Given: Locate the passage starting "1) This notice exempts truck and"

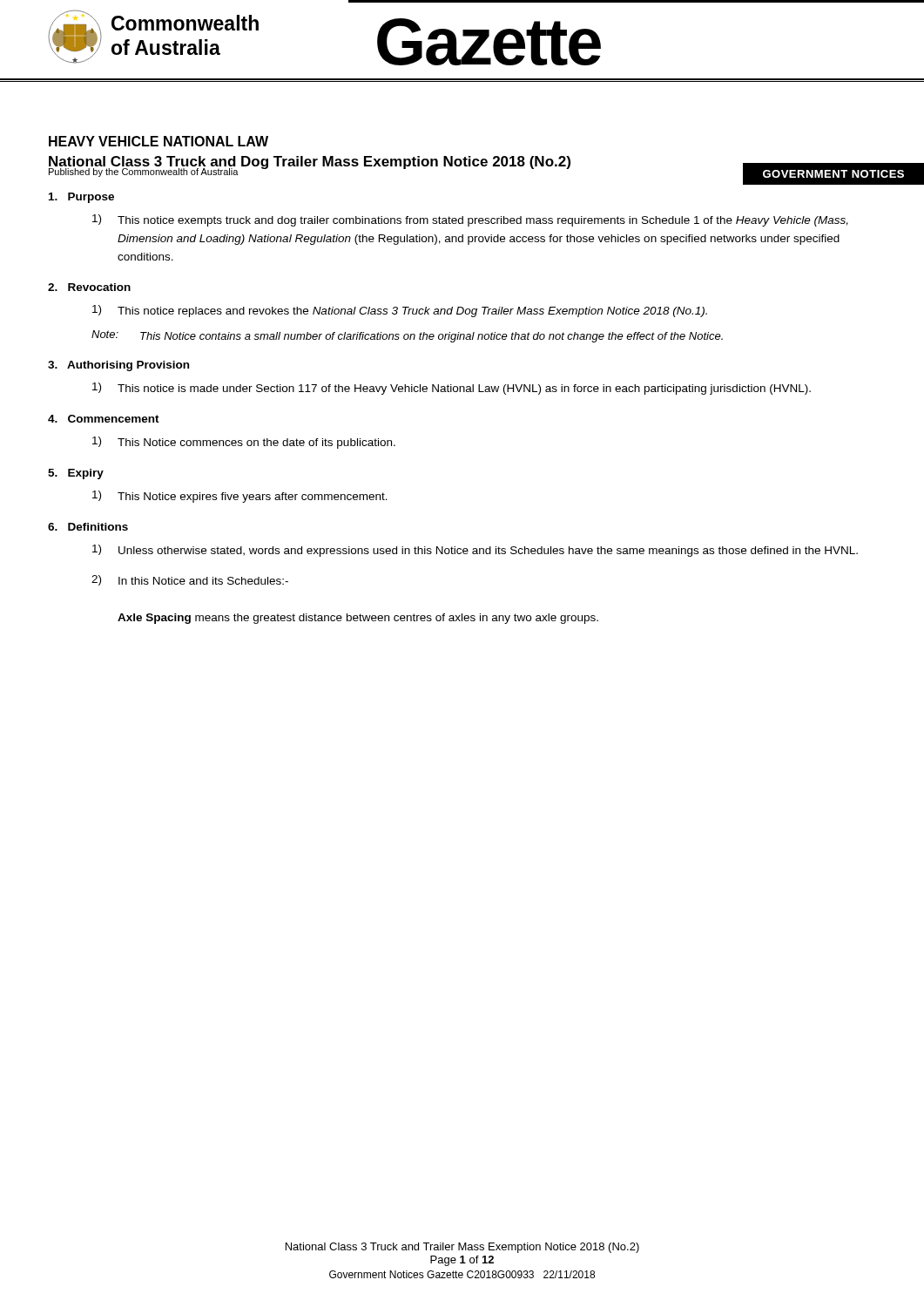Looking at the screenshot, I should (x=484, y=239).
